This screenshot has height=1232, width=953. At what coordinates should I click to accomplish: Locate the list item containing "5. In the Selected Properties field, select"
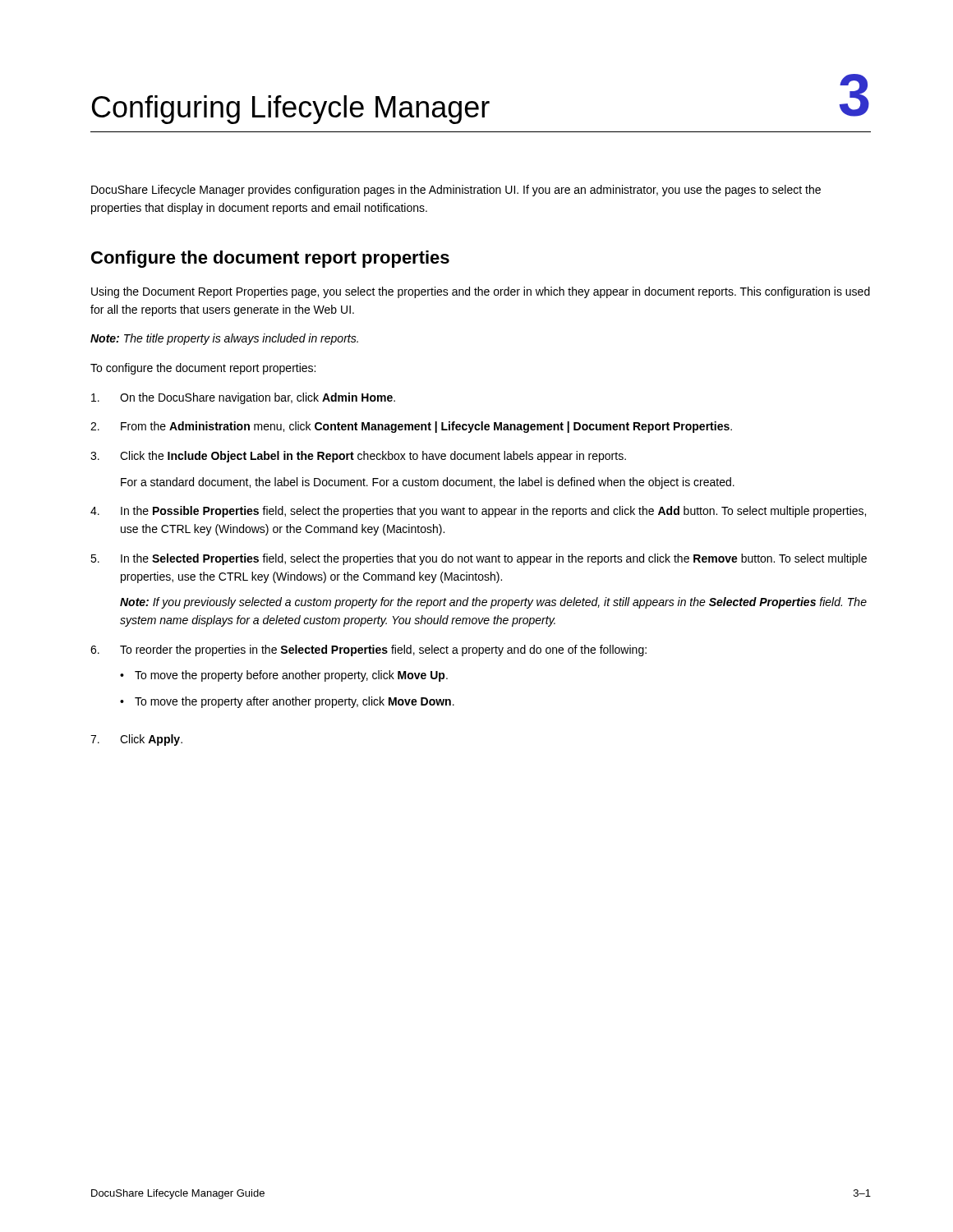point(481,590)
